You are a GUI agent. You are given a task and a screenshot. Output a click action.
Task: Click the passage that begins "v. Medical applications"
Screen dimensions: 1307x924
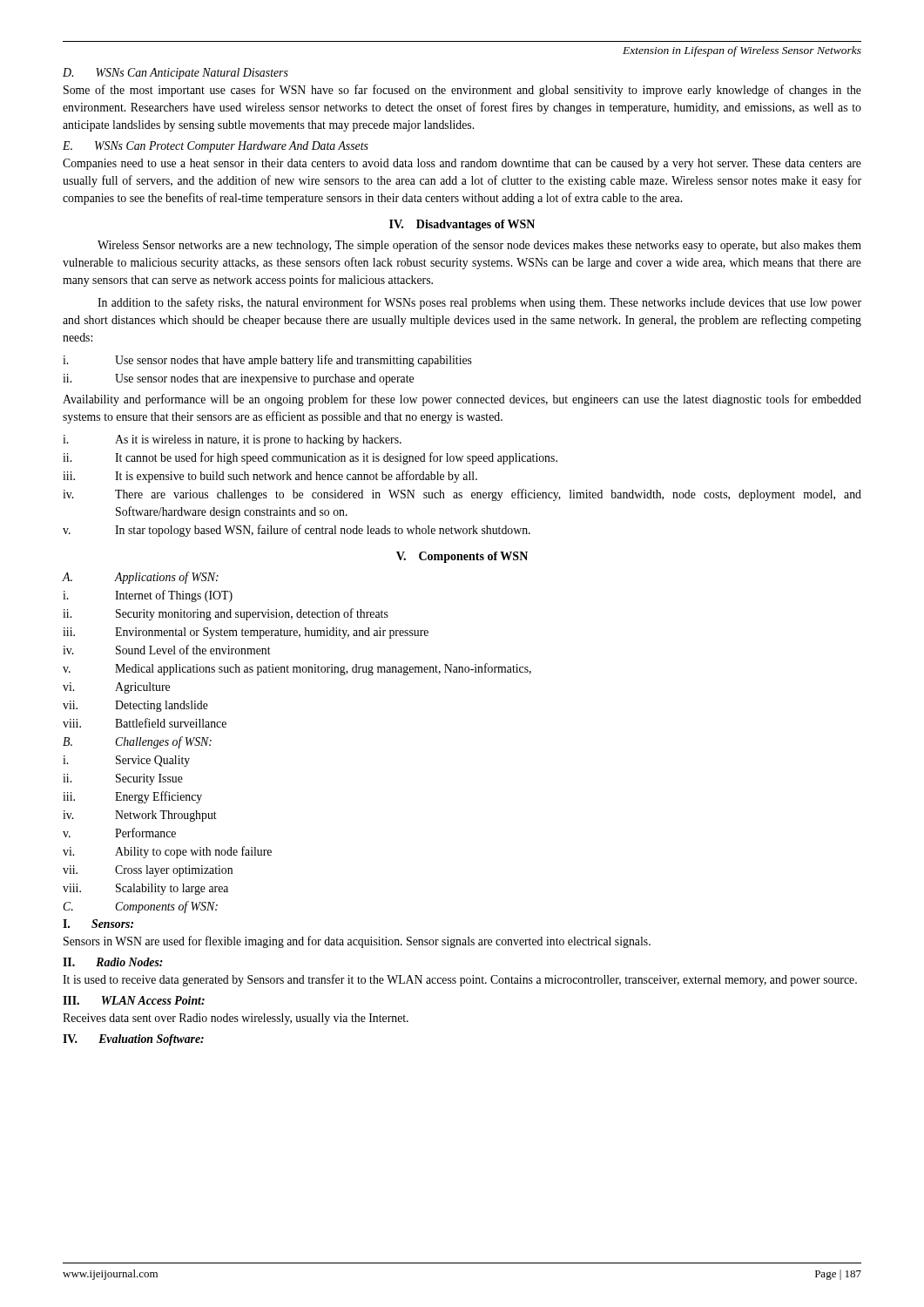(x=462, y=669)
